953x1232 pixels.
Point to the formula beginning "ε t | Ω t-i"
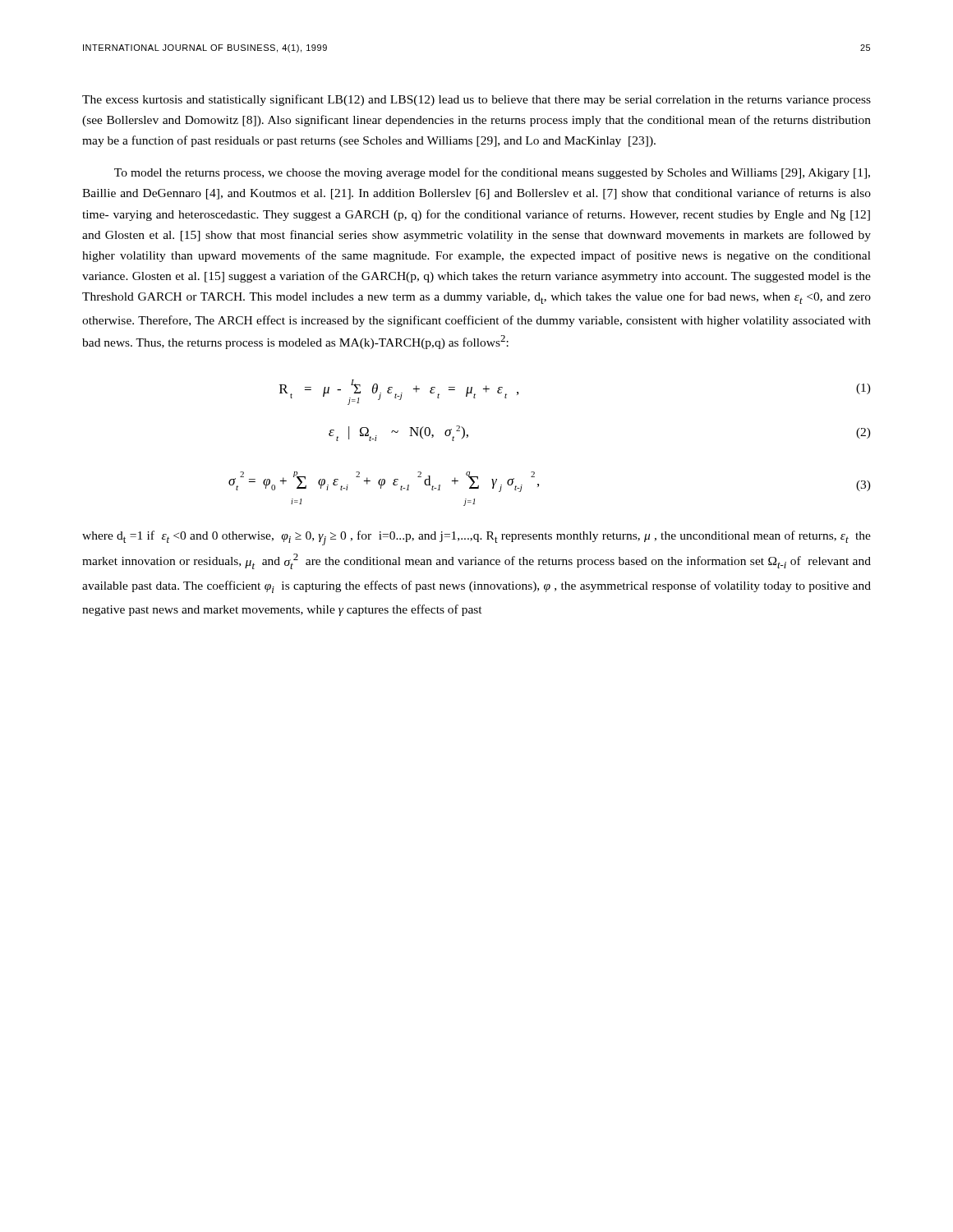click(414, 432)
